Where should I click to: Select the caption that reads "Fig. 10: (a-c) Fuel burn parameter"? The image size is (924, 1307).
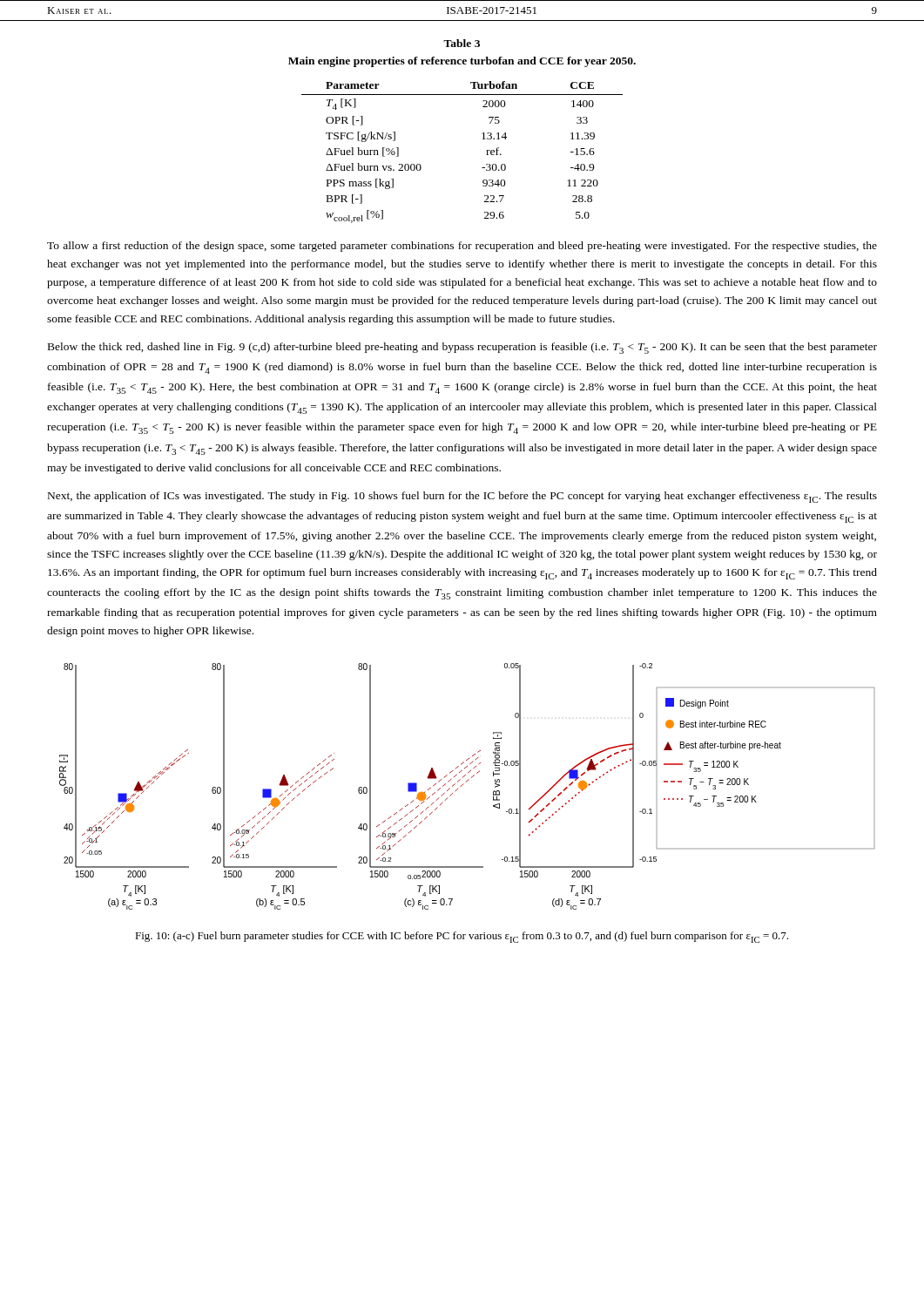coord(462,936)
